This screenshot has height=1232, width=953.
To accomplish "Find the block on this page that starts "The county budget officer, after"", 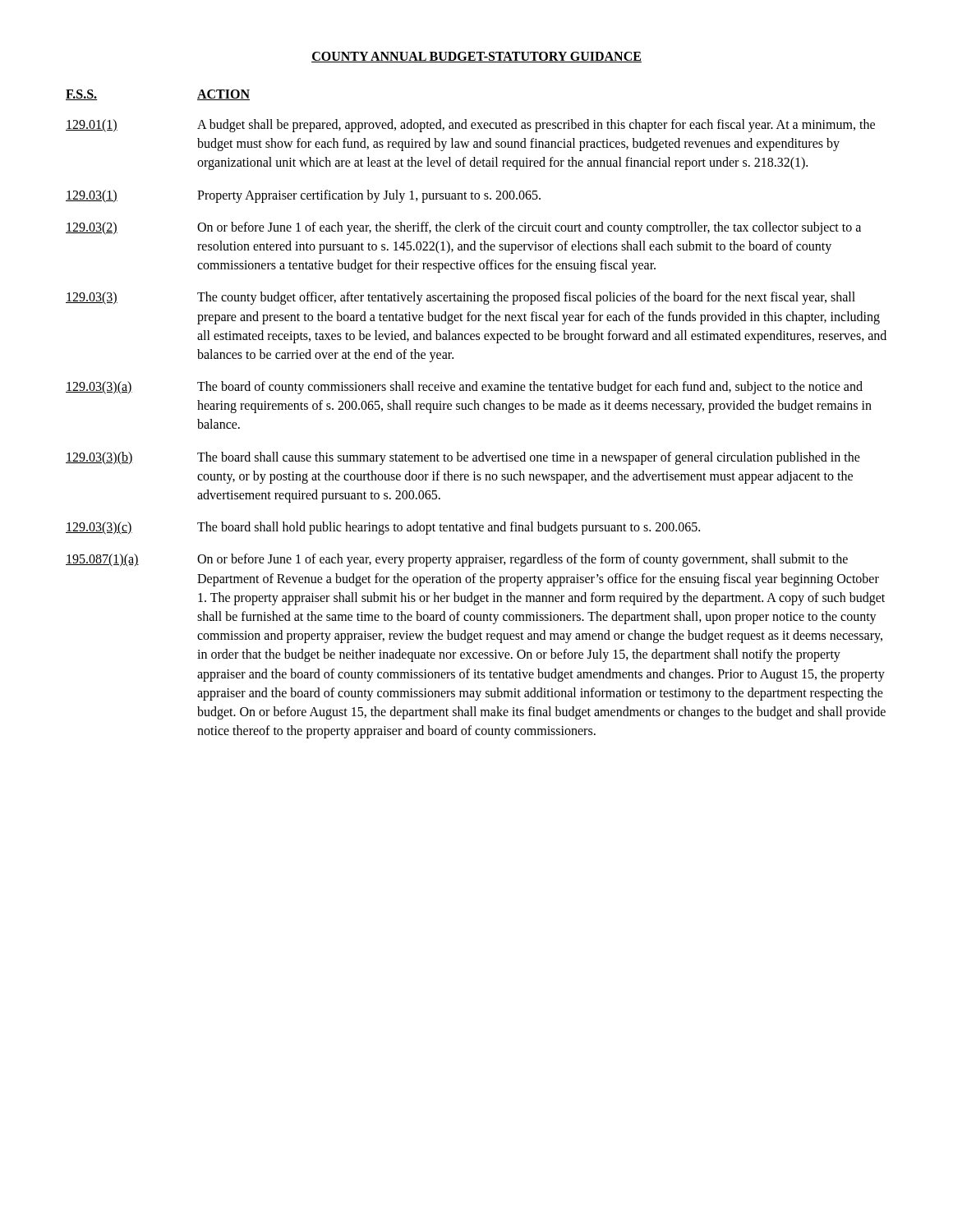I will tap(542, 326).
